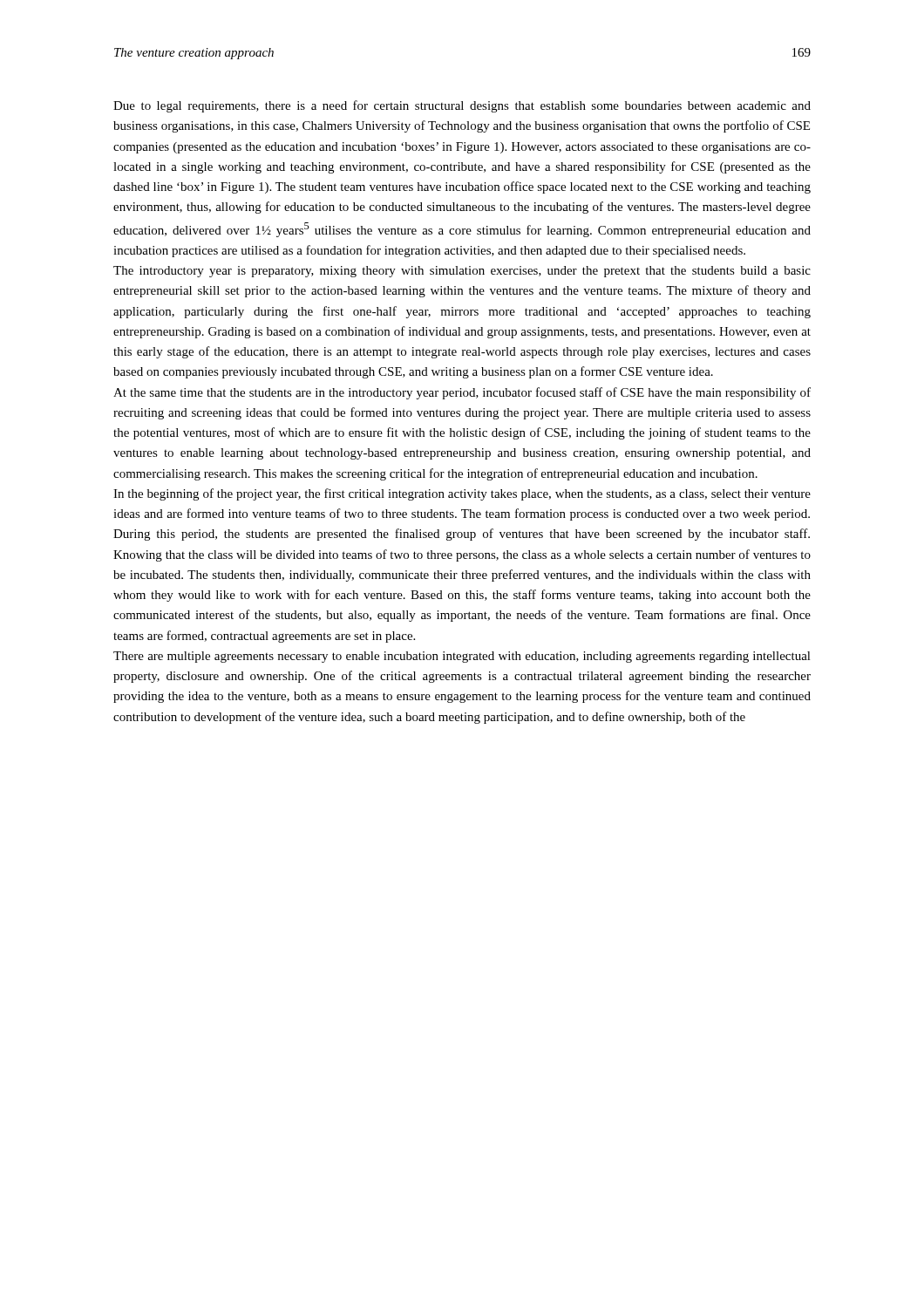Find the text block that reads "Due to legal"
This screenshot has height=1308, width=924.
point(462,178)
